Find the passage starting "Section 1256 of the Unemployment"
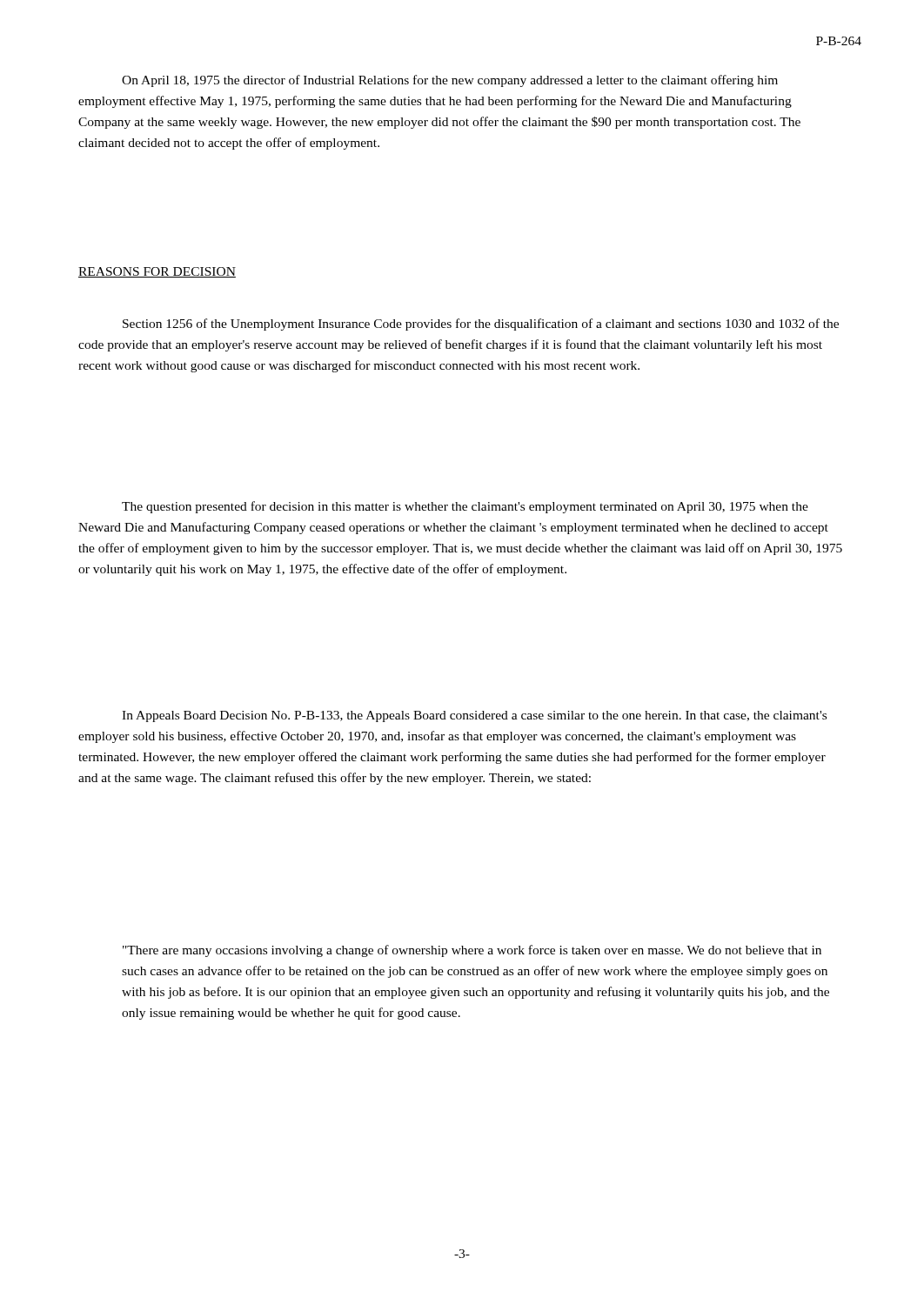 click(x=459, y=344)
